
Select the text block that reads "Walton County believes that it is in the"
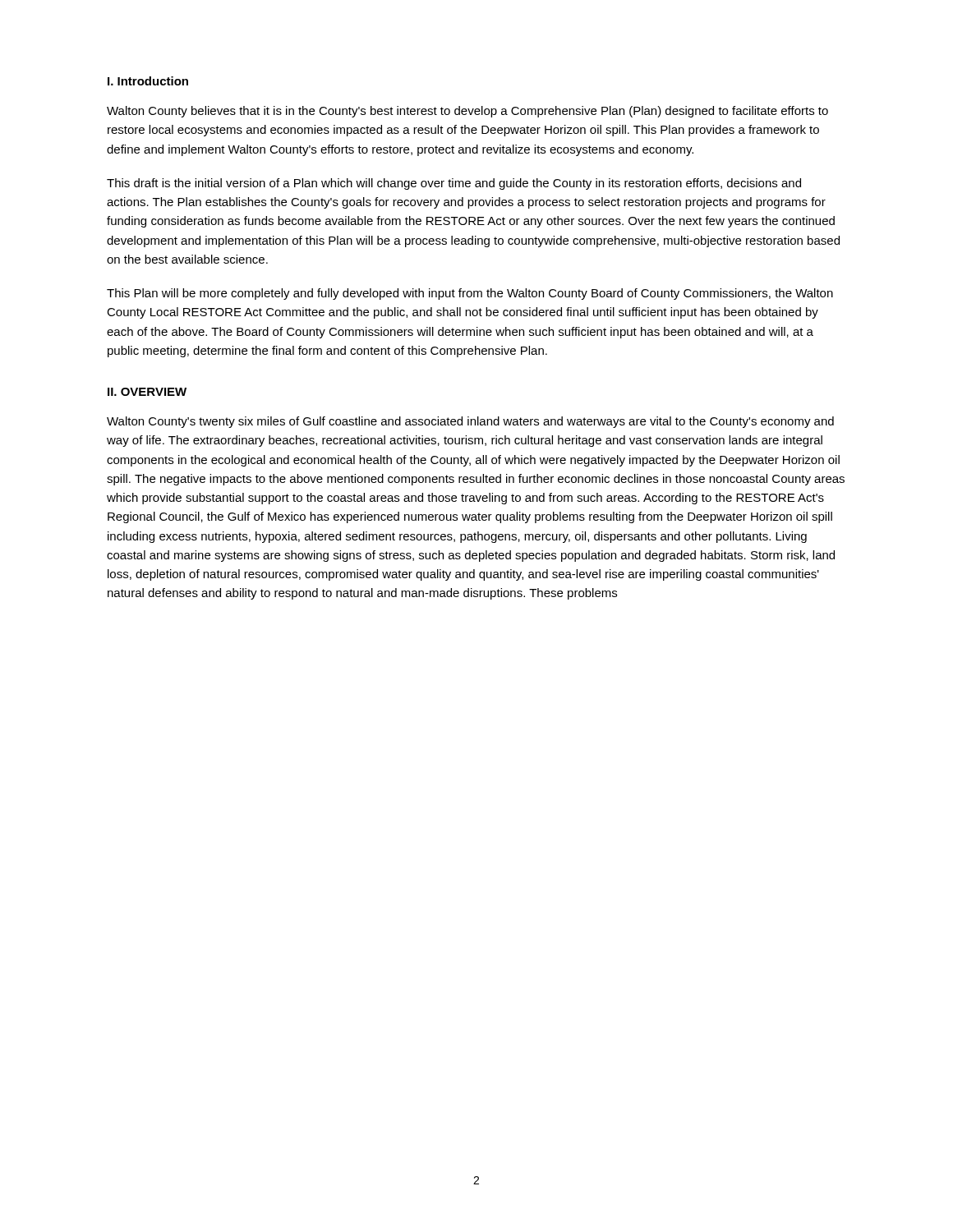[468, 130]
